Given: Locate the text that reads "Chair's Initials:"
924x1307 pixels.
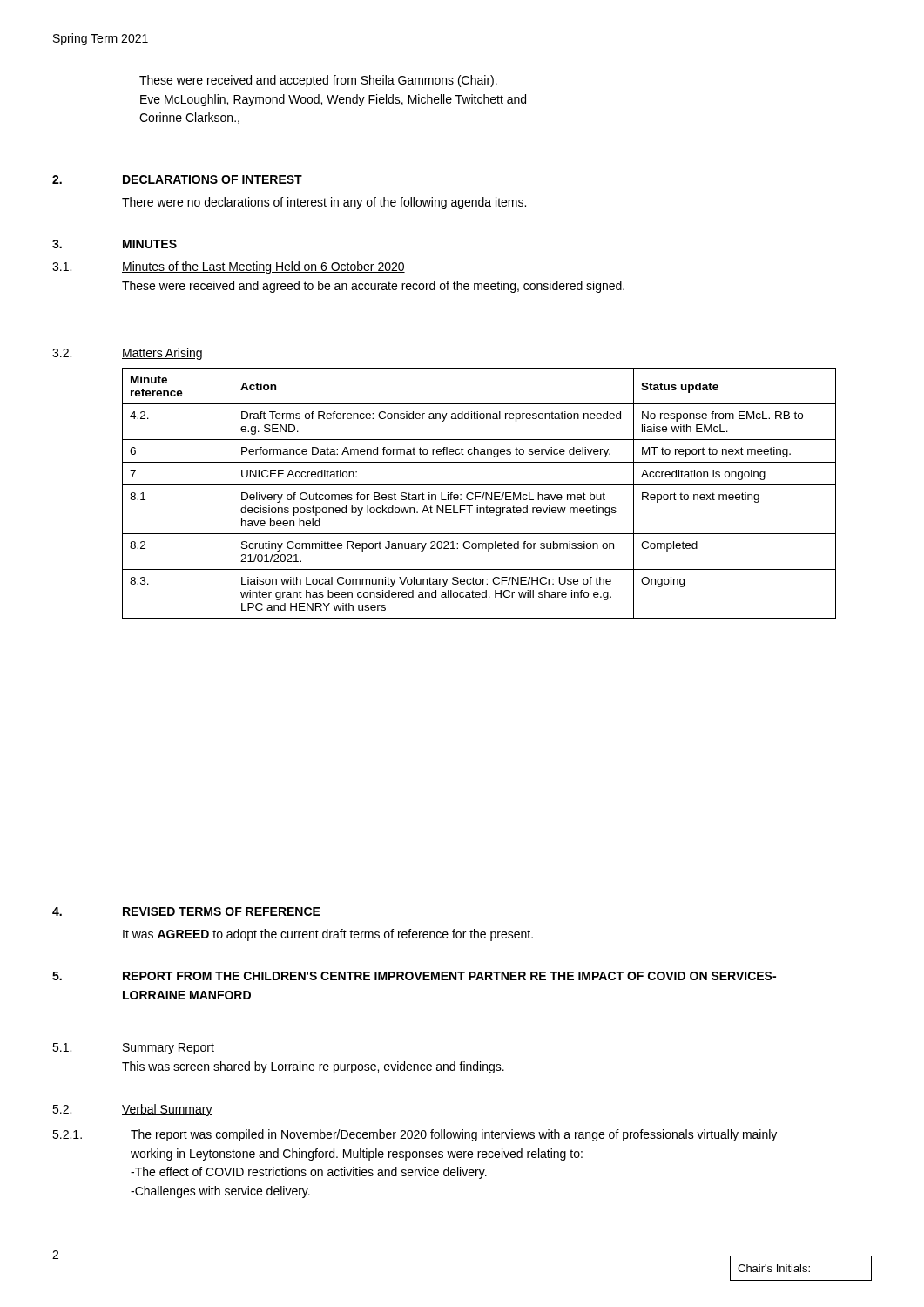Looking at the screenshot, I should (774, 1268).
